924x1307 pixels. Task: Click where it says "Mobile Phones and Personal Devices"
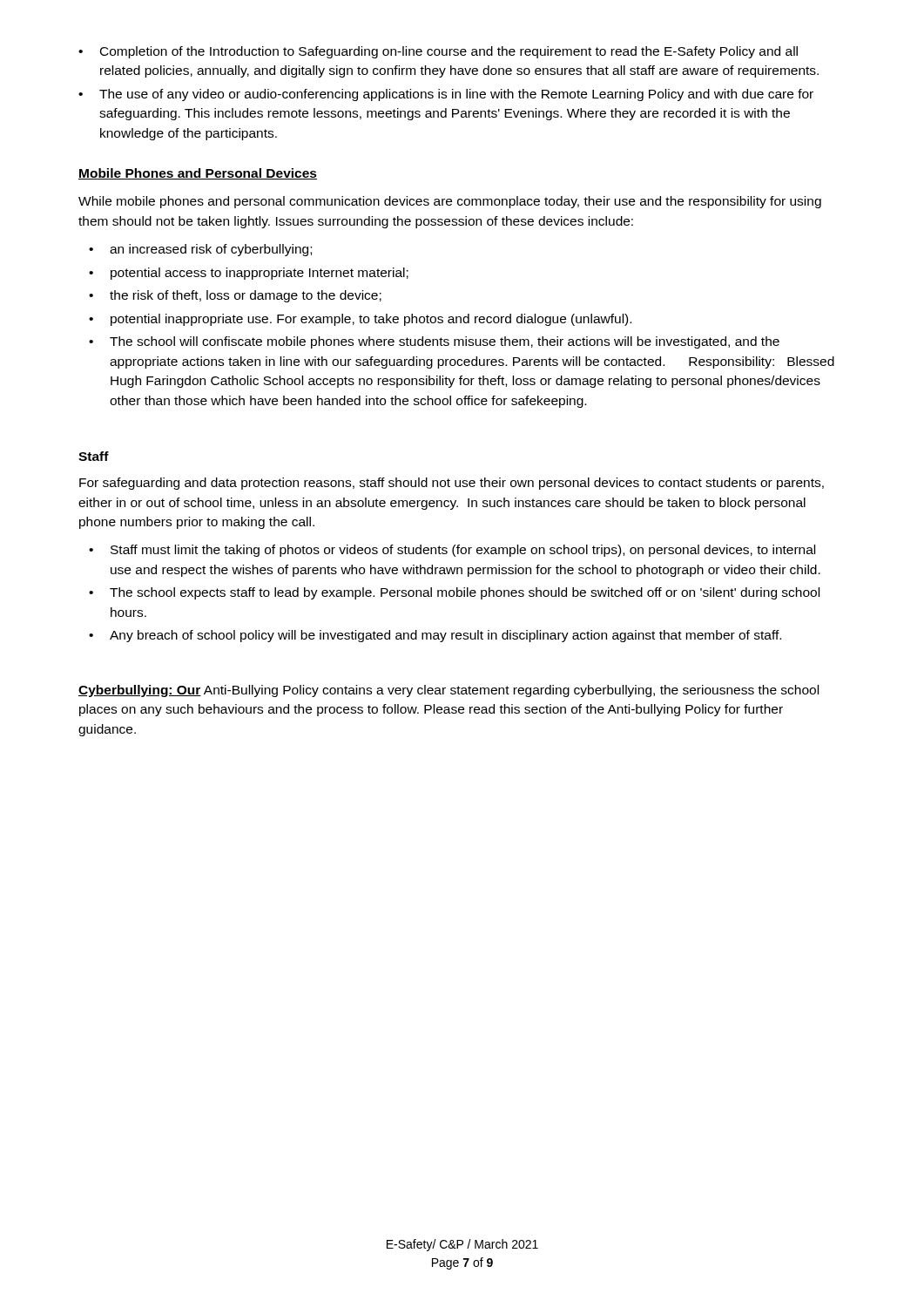[x=198, y=173]
